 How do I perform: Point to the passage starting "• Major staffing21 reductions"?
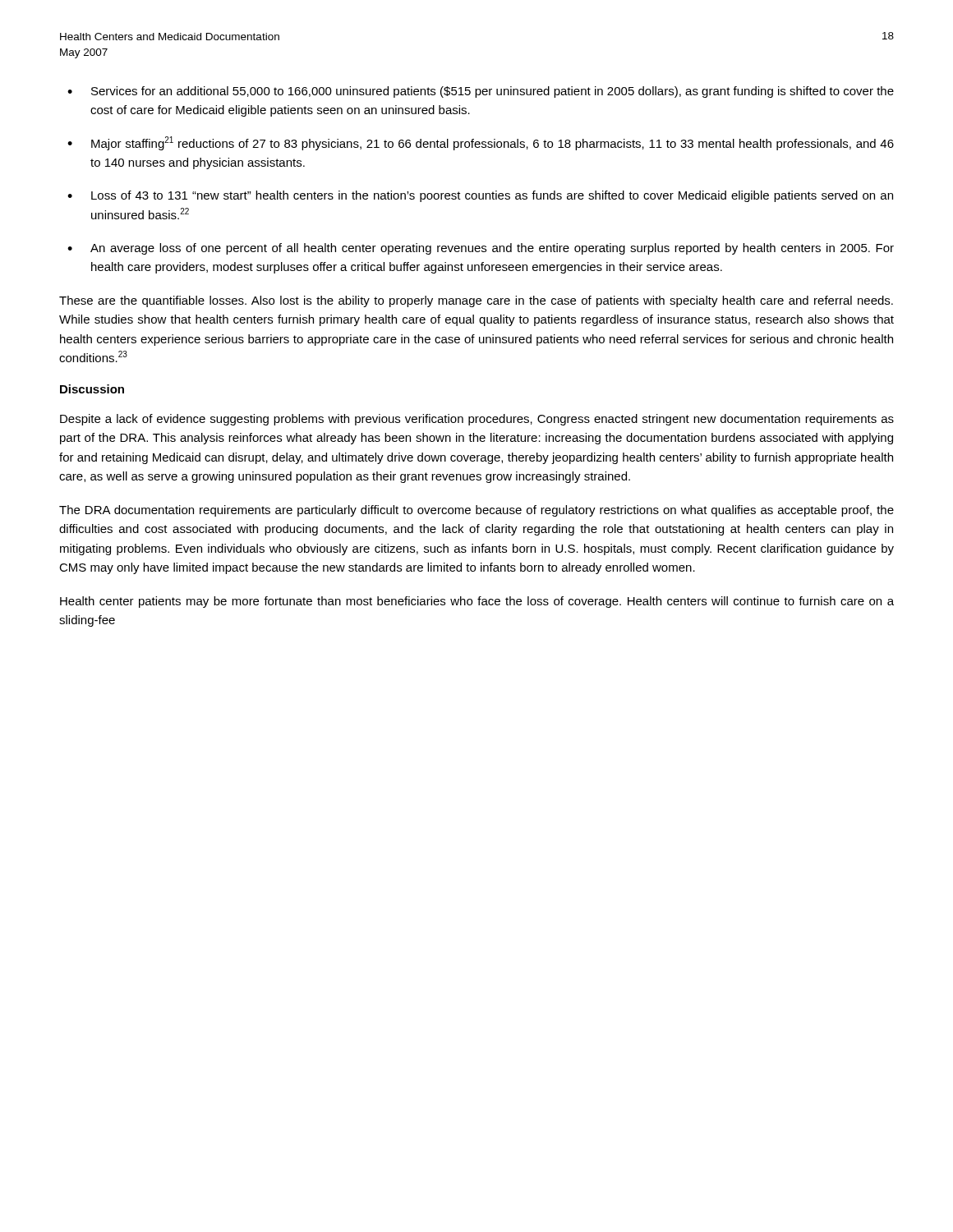coord(476,153)
